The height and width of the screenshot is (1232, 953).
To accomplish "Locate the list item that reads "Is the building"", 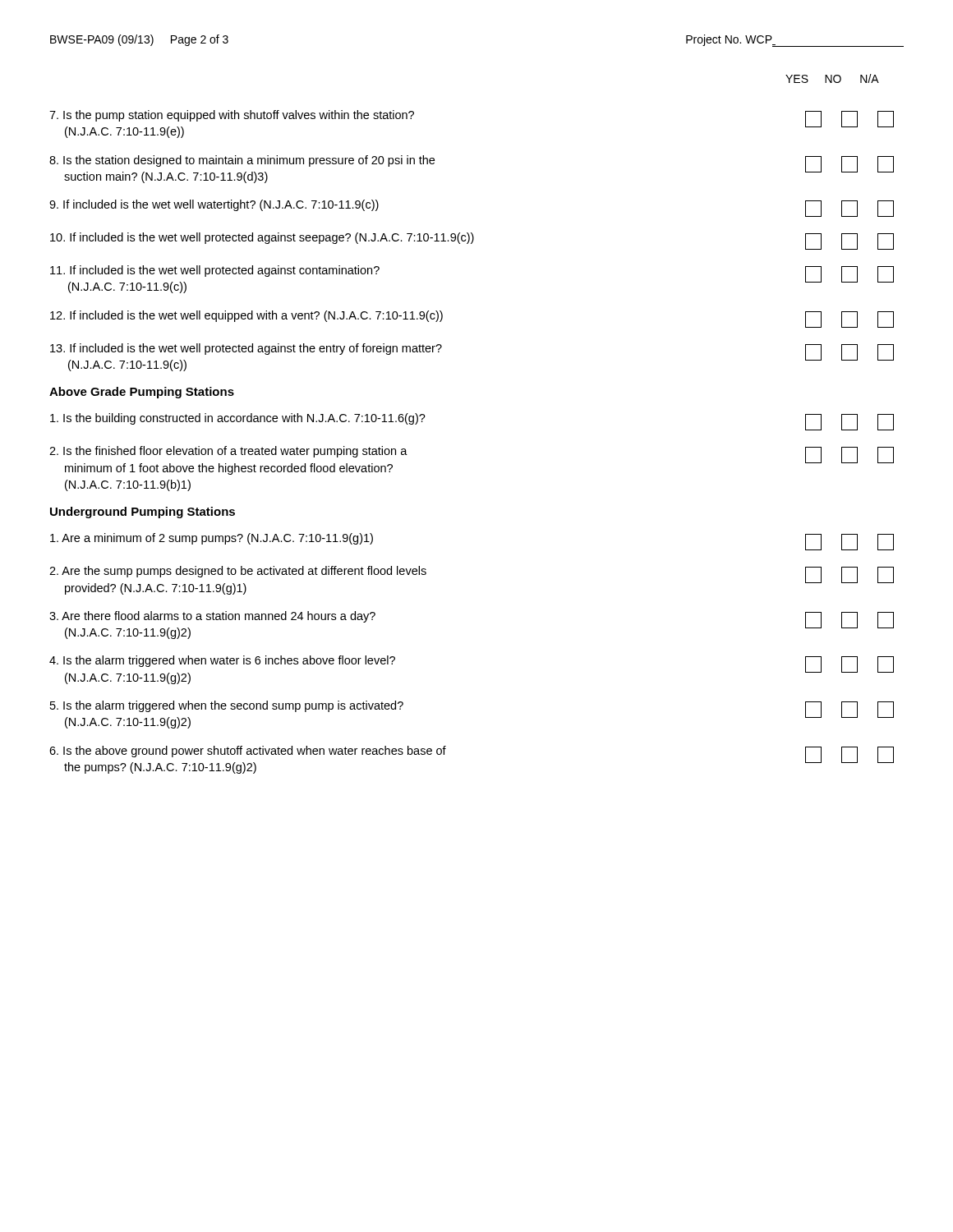I will (x=249, y=422).
